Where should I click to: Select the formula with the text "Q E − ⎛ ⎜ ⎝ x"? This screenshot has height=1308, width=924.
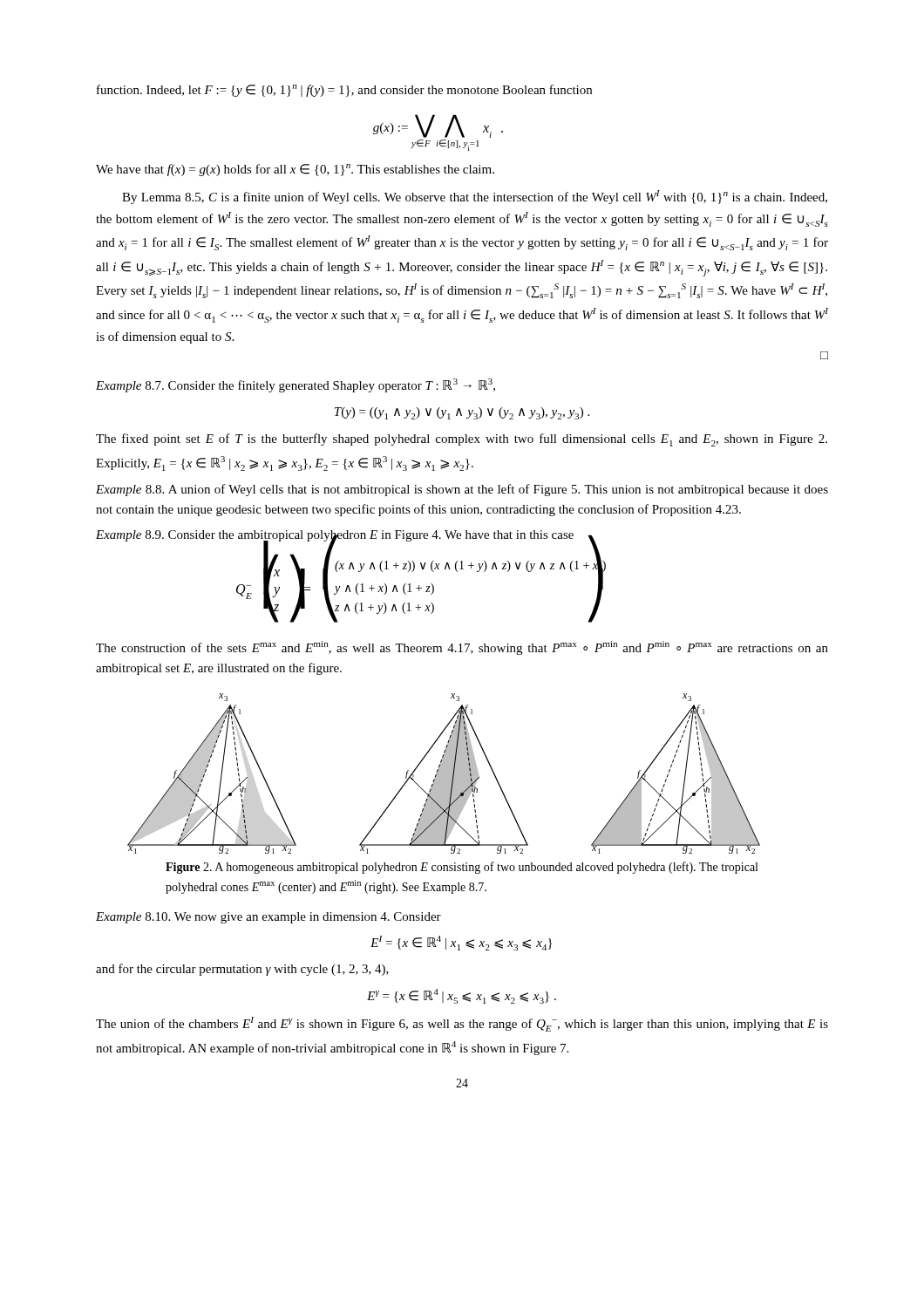462,587
